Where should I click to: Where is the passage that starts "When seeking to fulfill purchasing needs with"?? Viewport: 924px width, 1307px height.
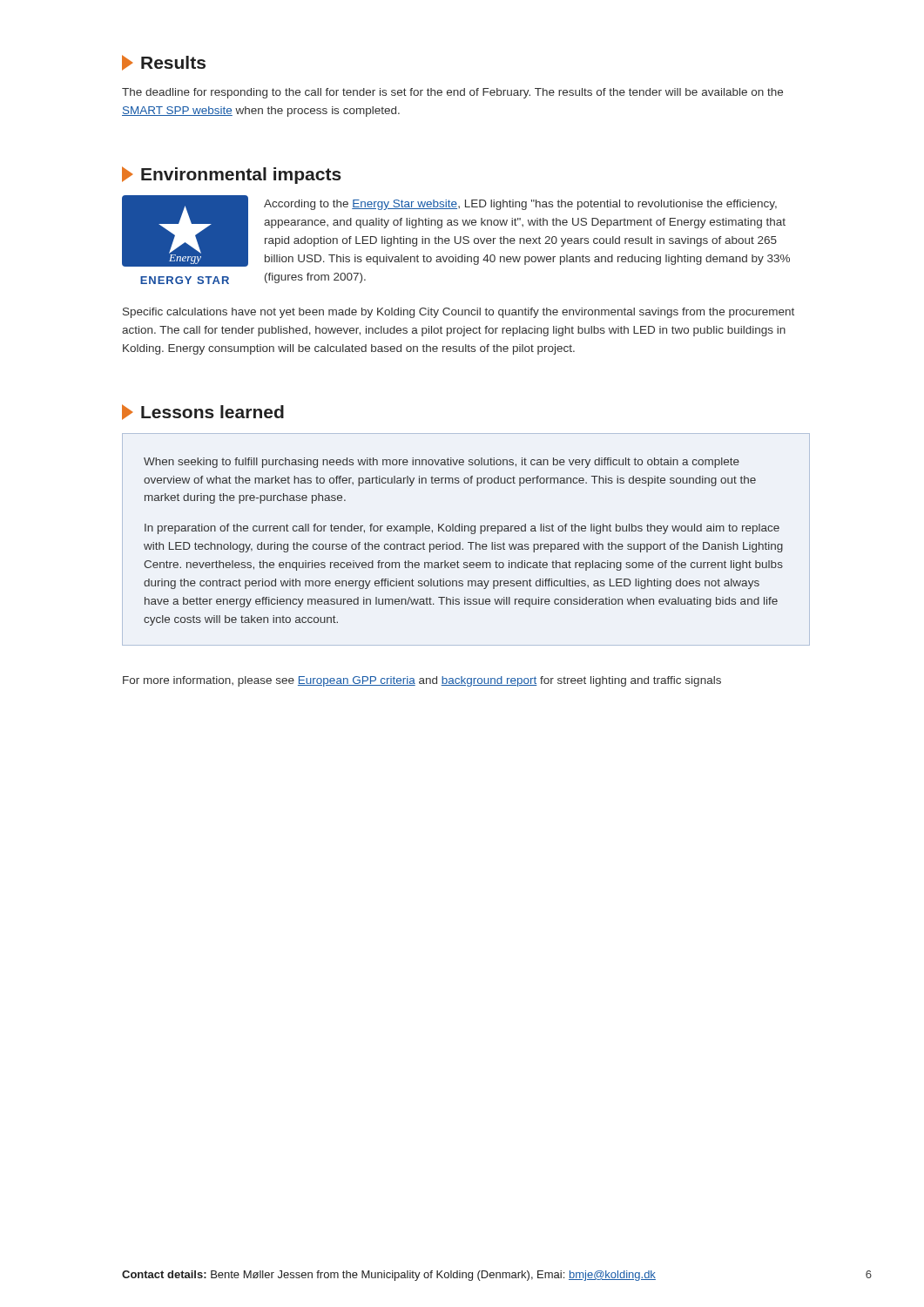tap(466, 541)
